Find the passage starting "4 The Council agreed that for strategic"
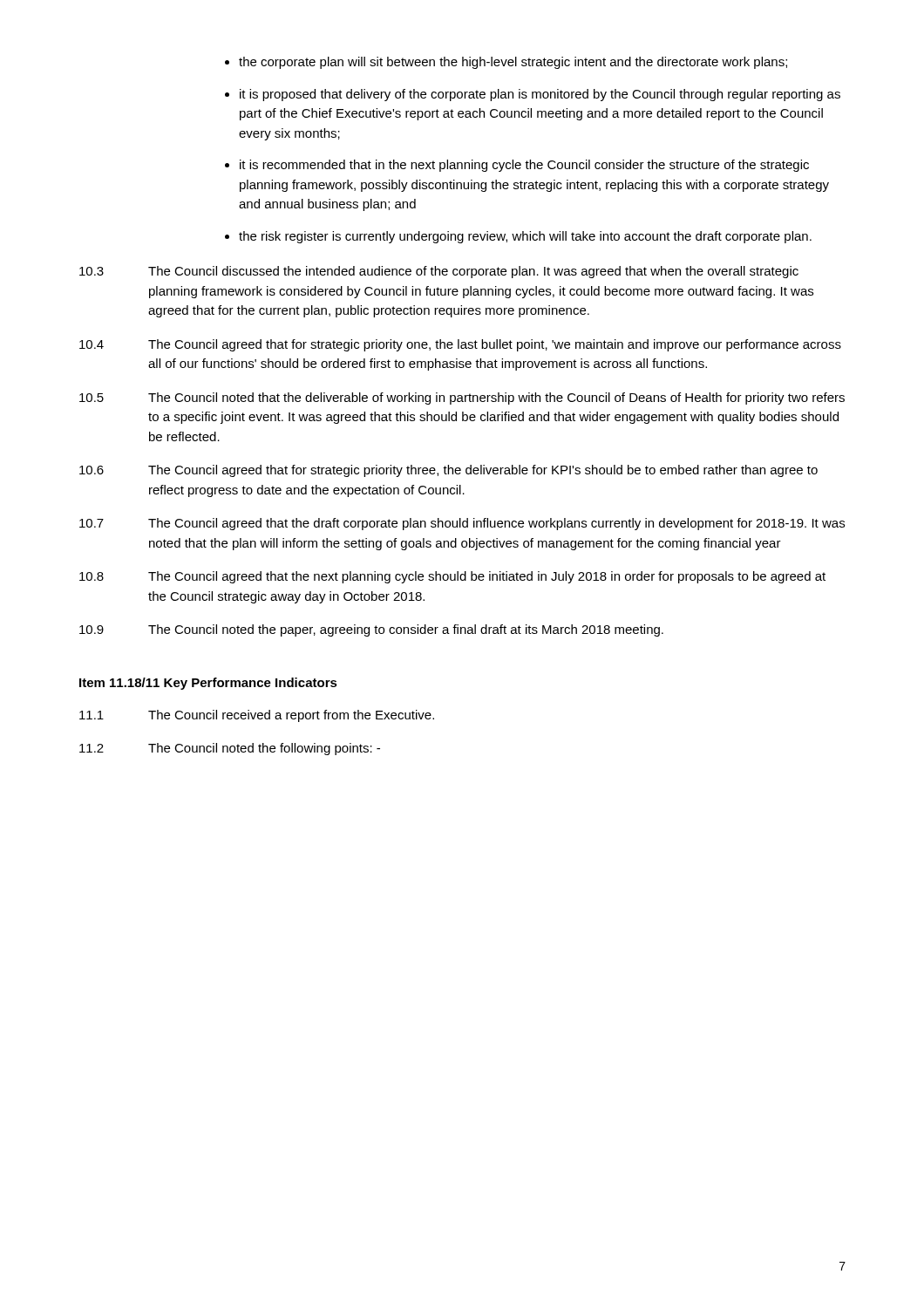Image resolution: width=924 pixels, height=1308 pixels. (x=462, y=354)
